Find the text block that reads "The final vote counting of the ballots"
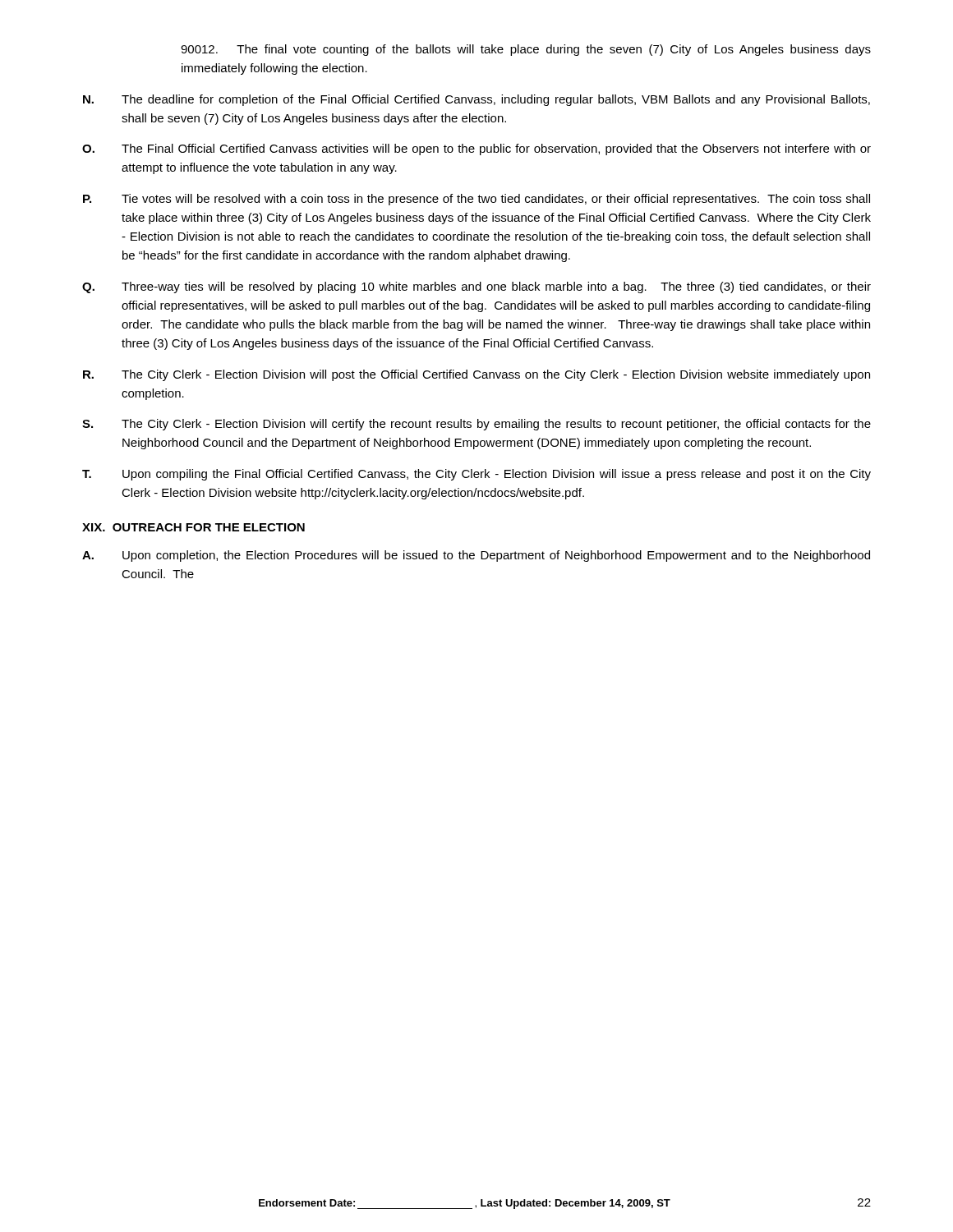This screenshot has height=1232, width=953. [526, 58]
